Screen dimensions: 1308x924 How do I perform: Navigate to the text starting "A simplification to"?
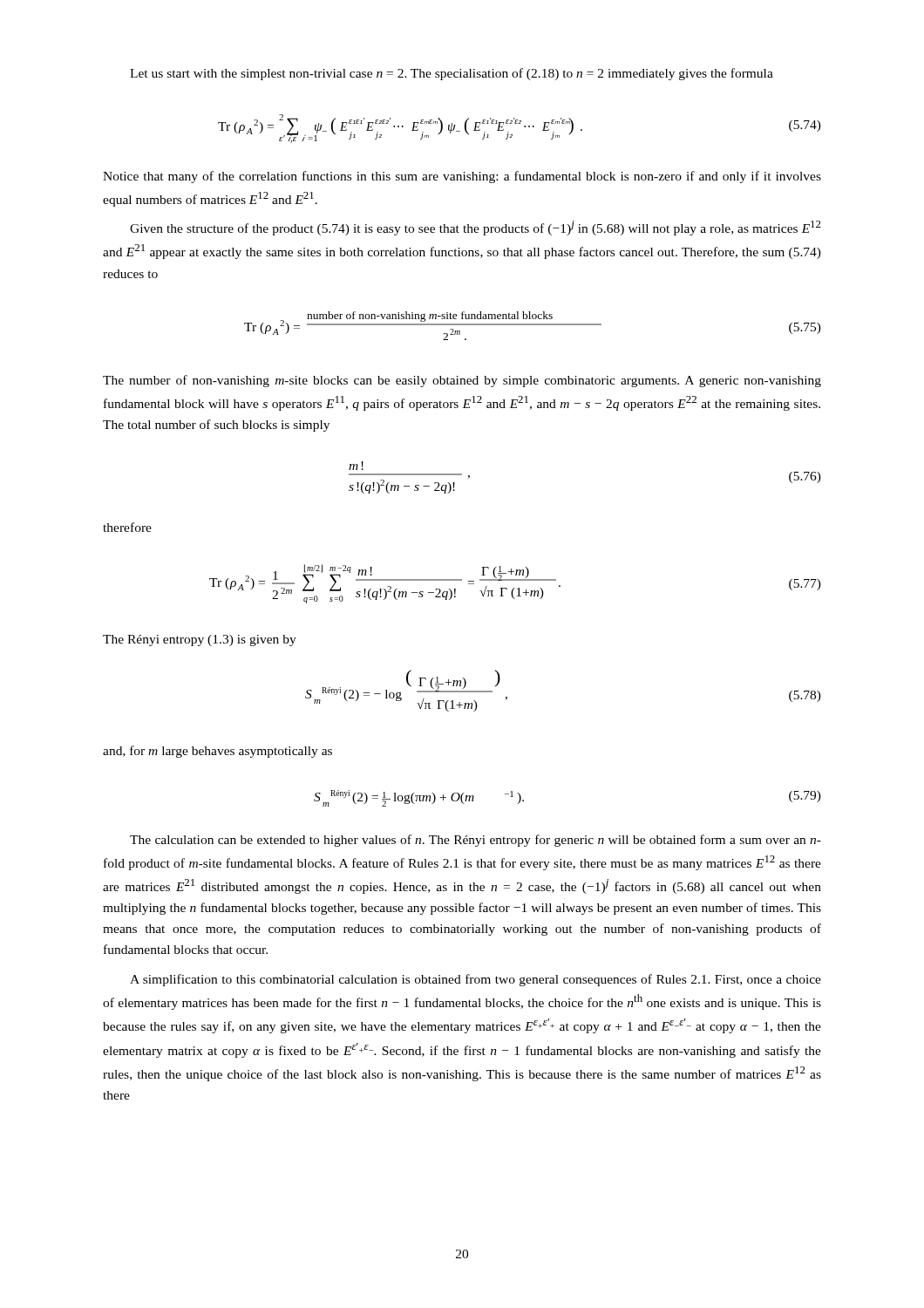pyautogui.click(x=462, y=1037)
